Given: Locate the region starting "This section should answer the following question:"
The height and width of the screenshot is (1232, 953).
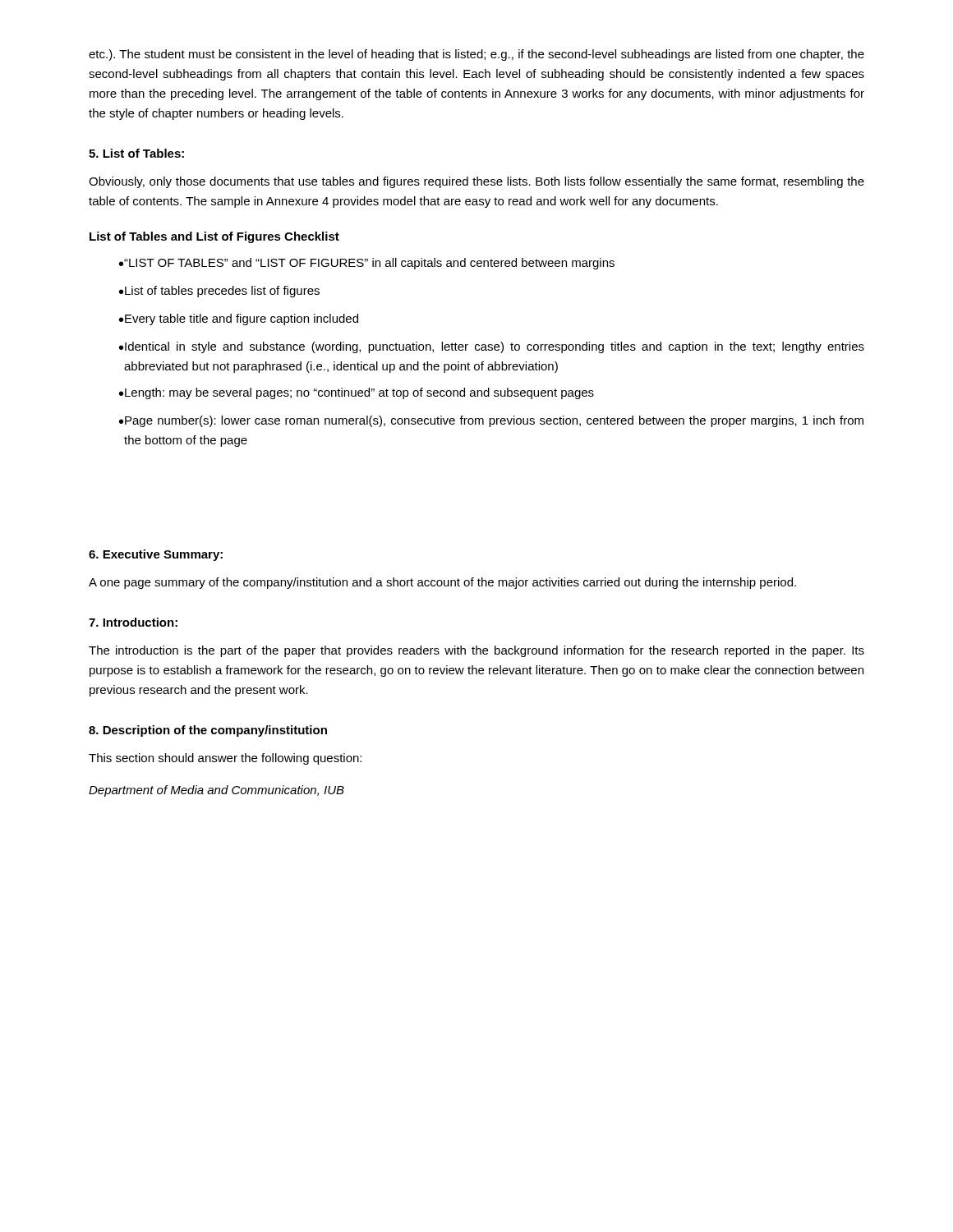Looking at the screenshot, I should pyautogui.click(x=226, y=758).
